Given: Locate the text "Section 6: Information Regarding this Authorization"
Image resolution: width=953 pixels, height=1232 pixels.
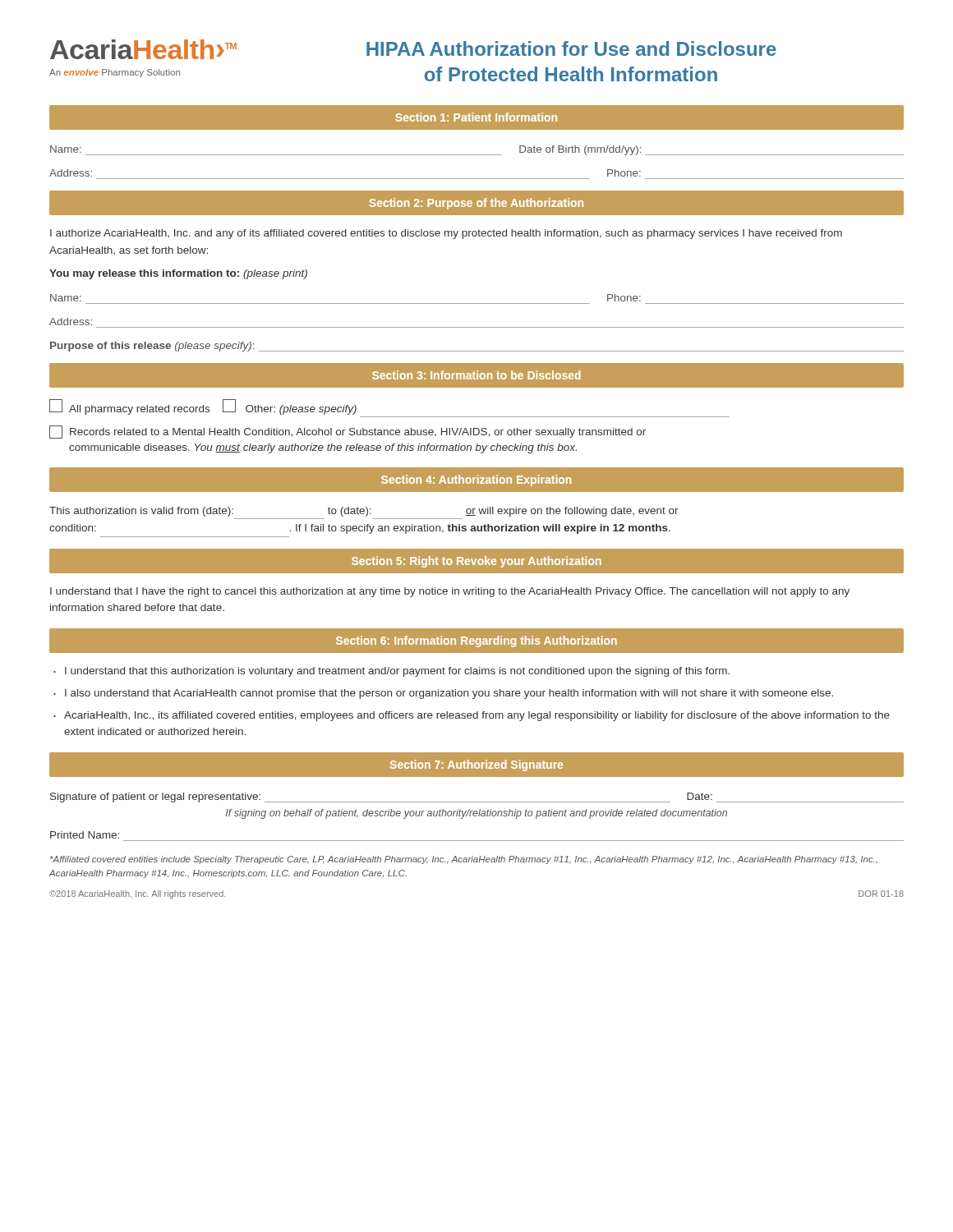Looking at the screenshot, I should 476,640.
